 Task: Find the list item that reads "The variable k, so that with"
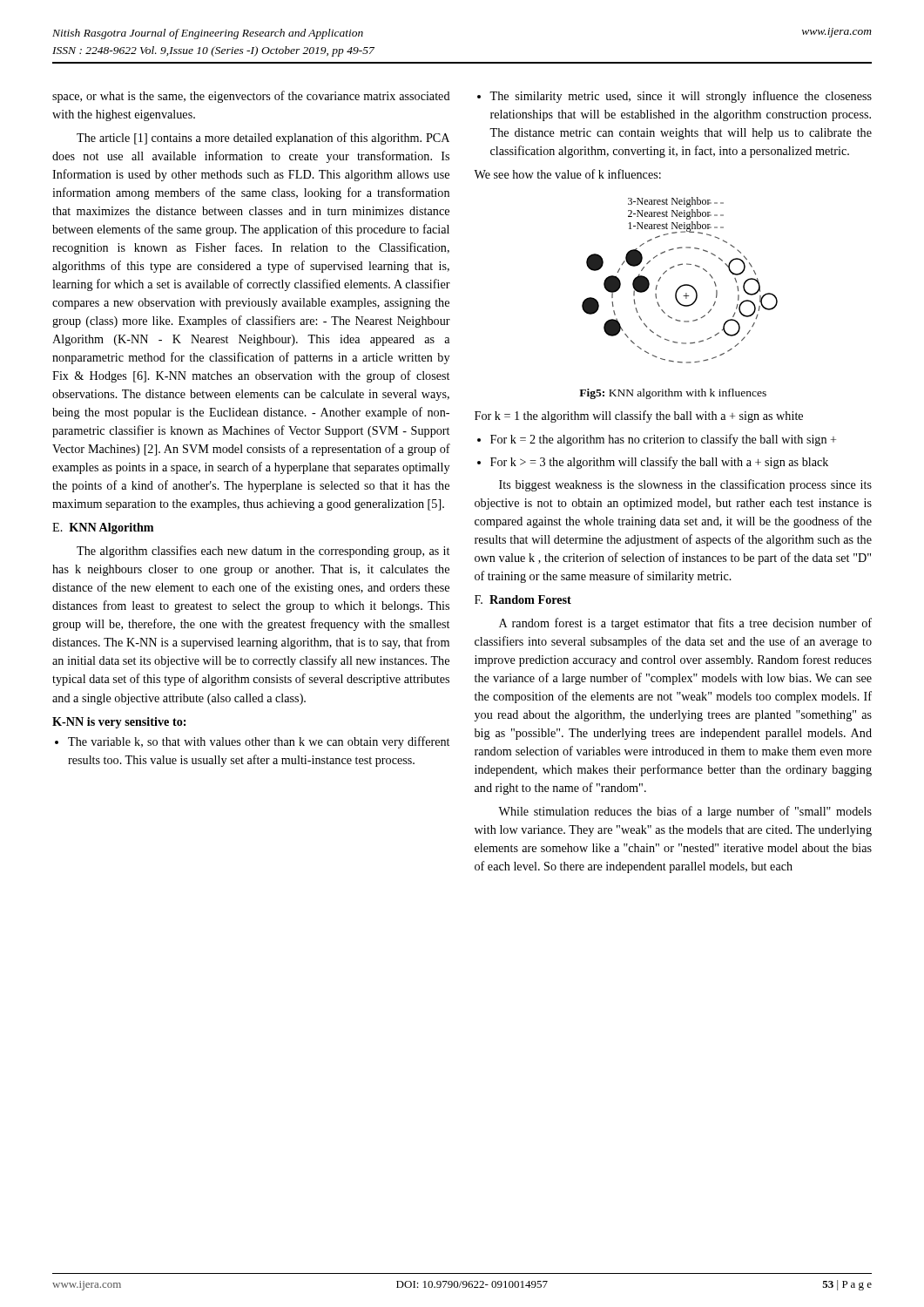point(251,751)
